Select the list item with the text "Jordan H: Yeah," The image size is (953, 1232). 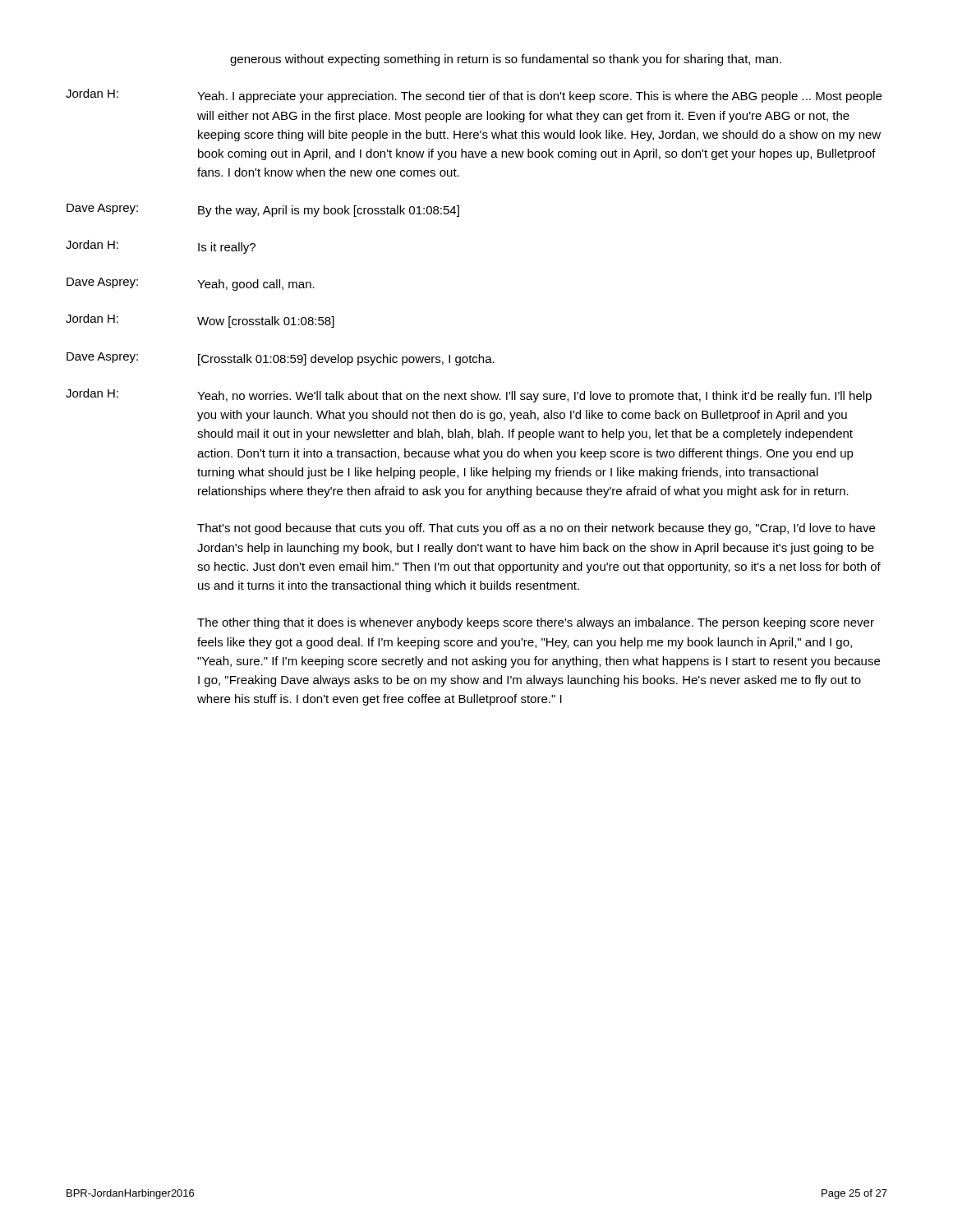pos(476,443)
